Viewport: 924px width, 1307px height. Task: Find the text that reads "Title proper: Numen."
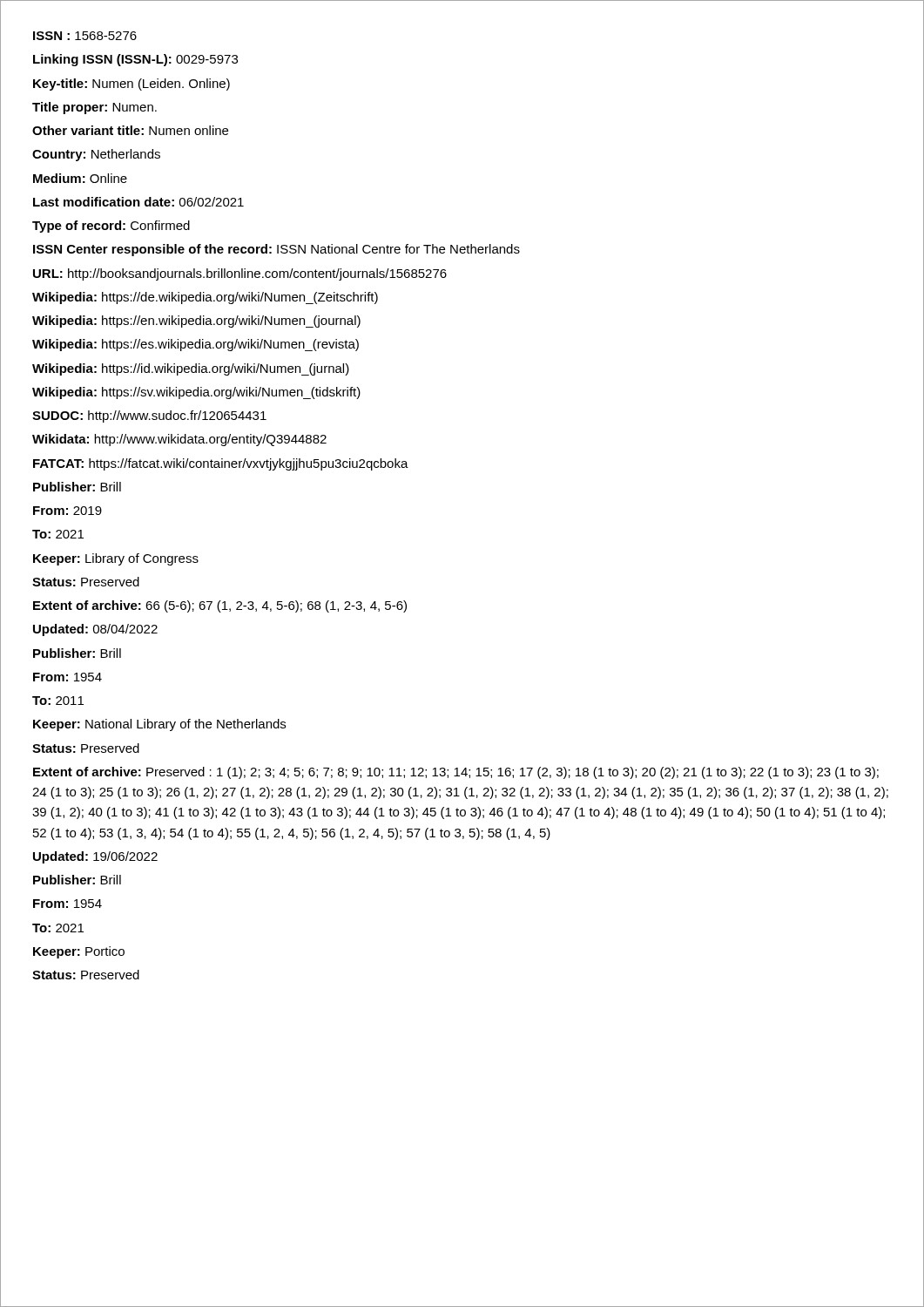95,107
